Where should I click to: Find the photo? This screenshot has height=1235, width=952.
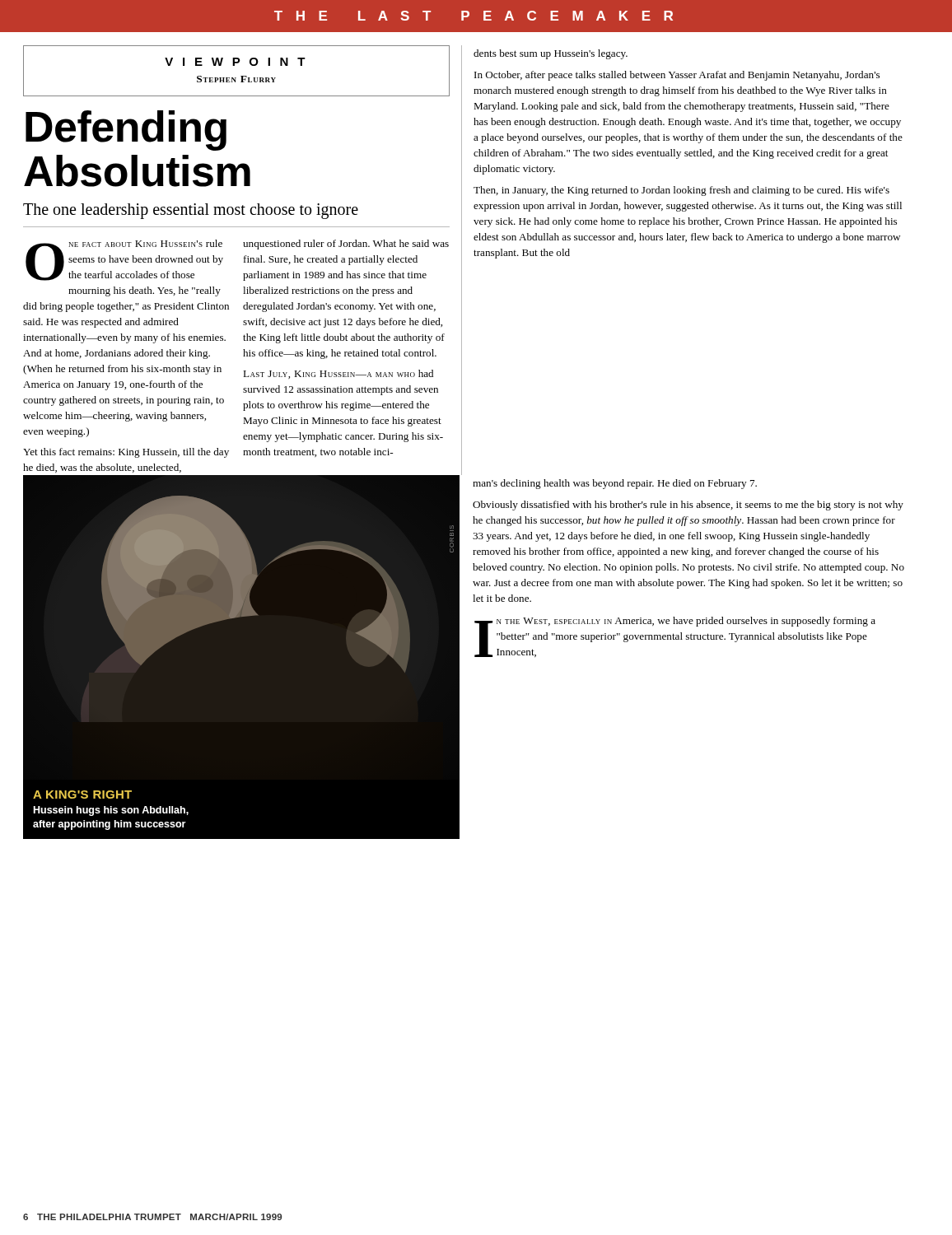point(241,627)
